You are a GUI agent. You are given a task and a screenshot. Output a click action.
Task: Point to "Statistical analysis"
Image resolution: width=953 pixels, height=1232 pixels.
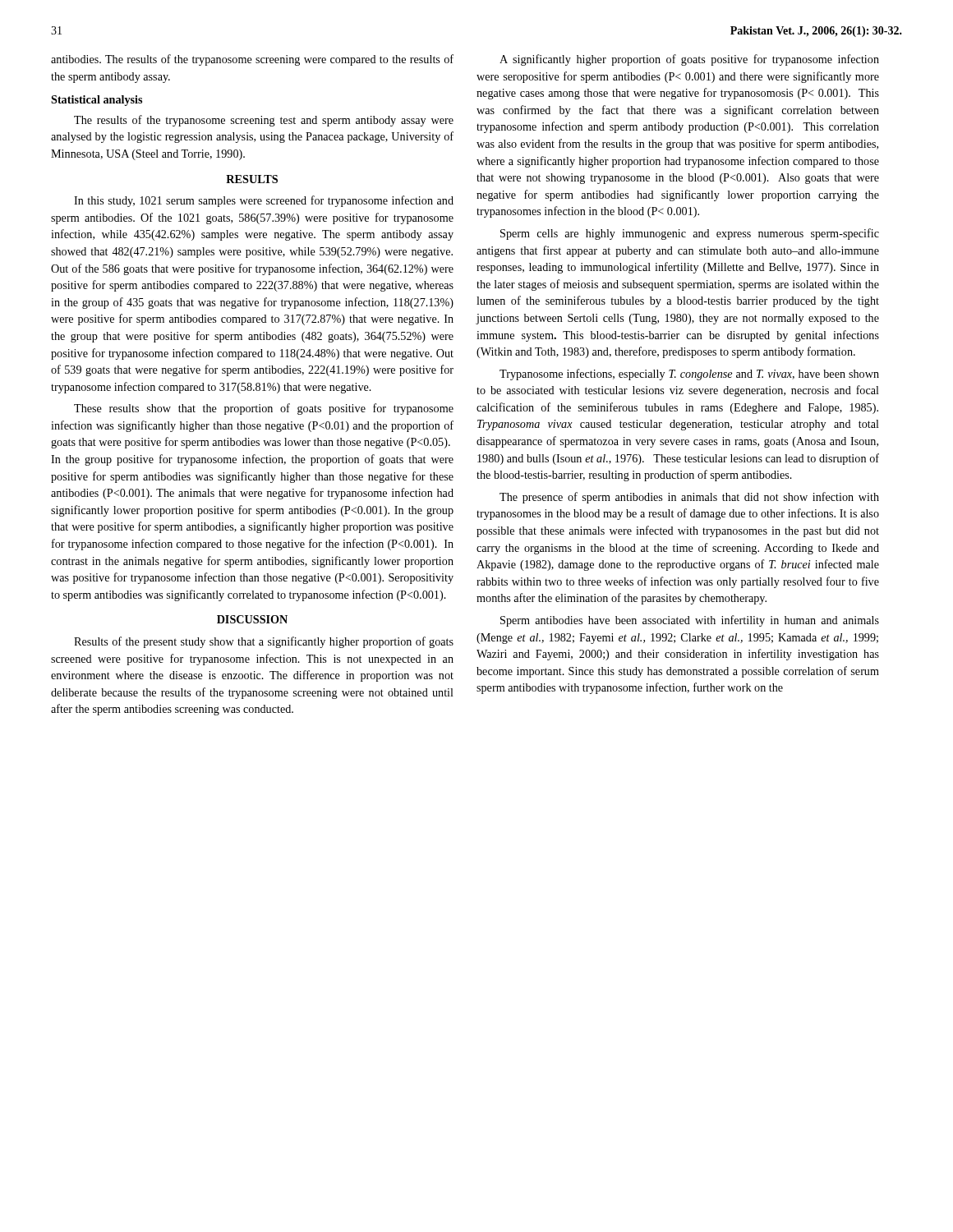pos(97,100)
